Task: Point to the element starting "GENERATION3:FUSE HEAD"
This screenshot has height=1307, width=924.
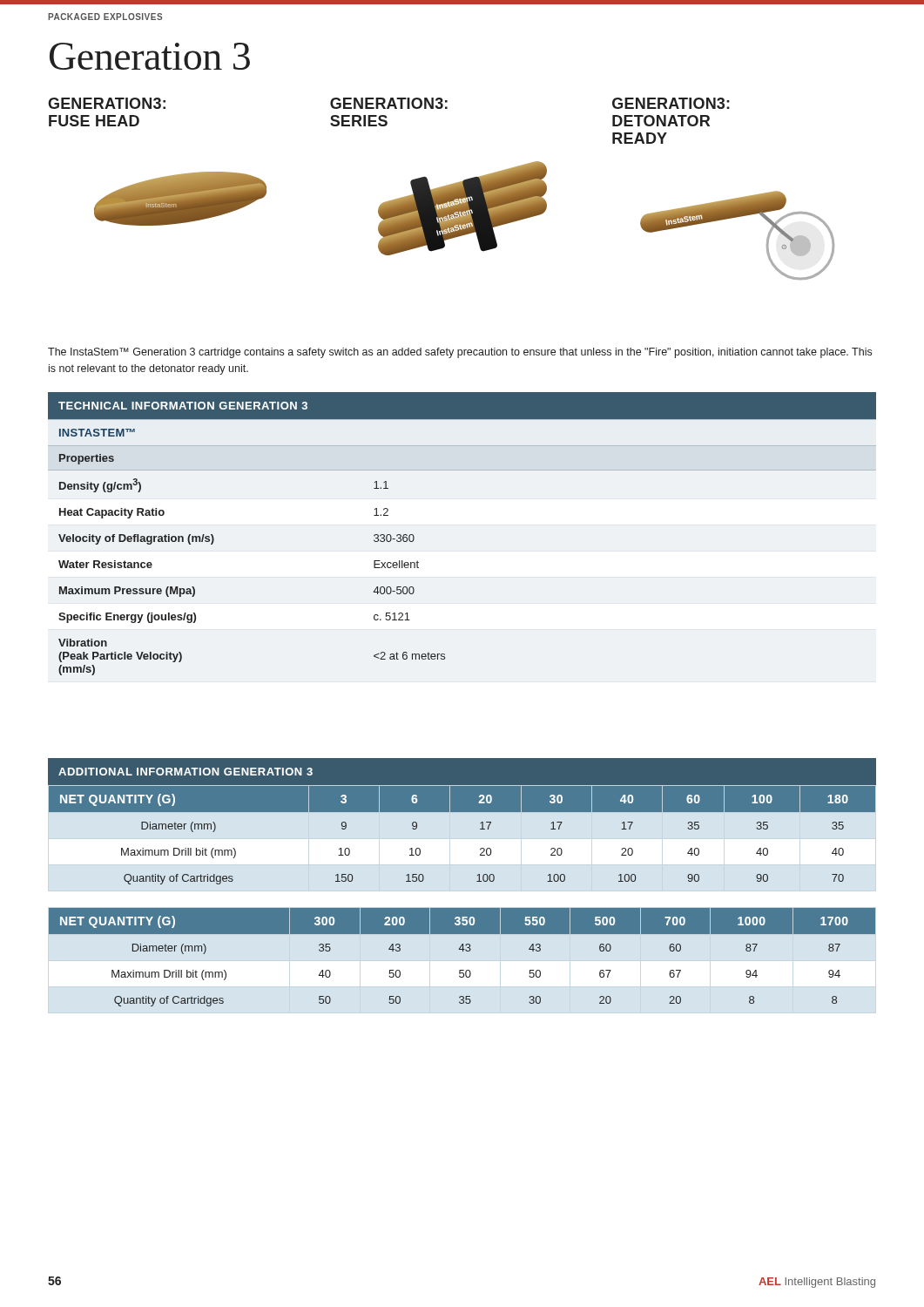Action: (x=107, y=113)
